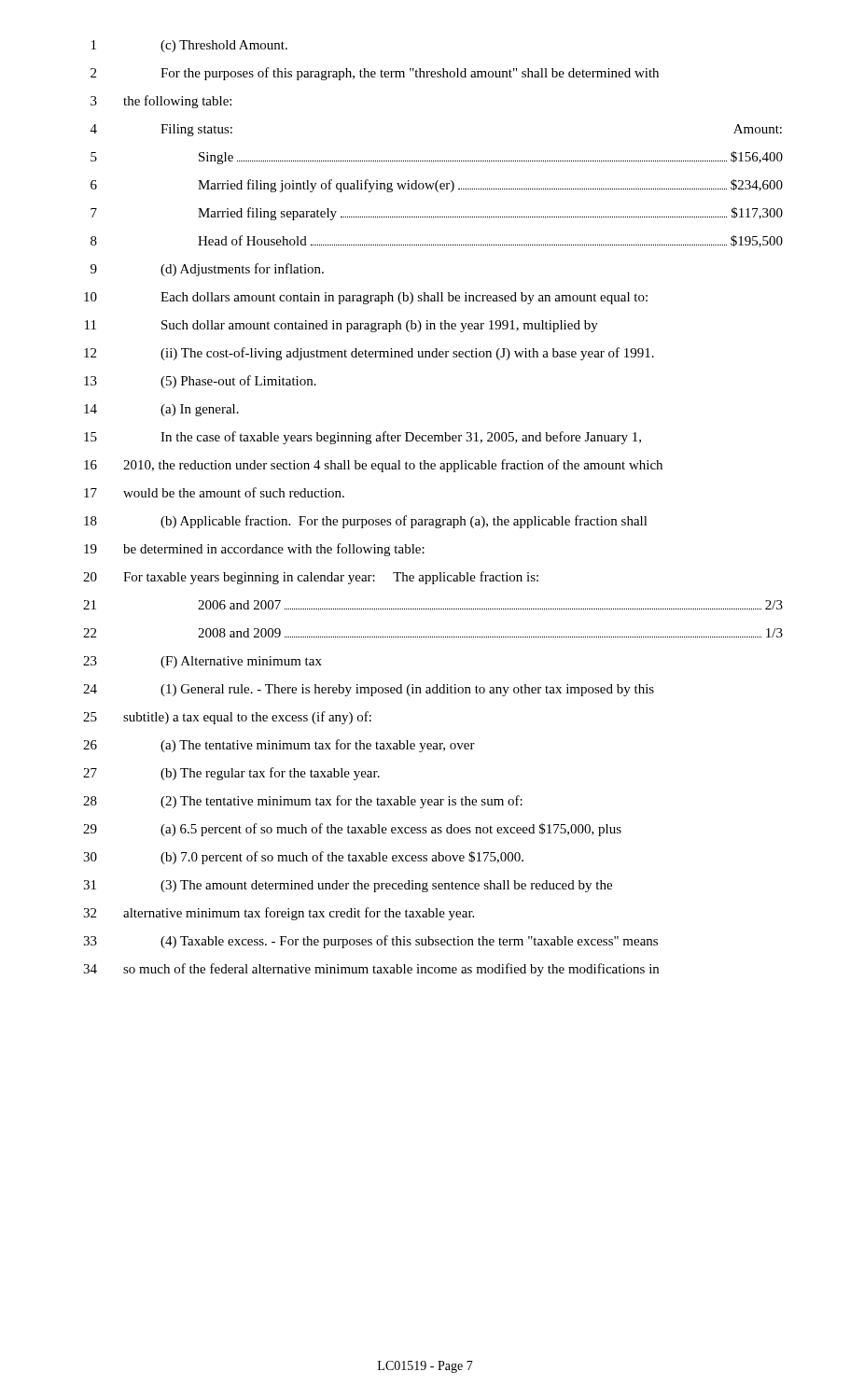Point to the block beginning "3 the following"

[161, 102]
